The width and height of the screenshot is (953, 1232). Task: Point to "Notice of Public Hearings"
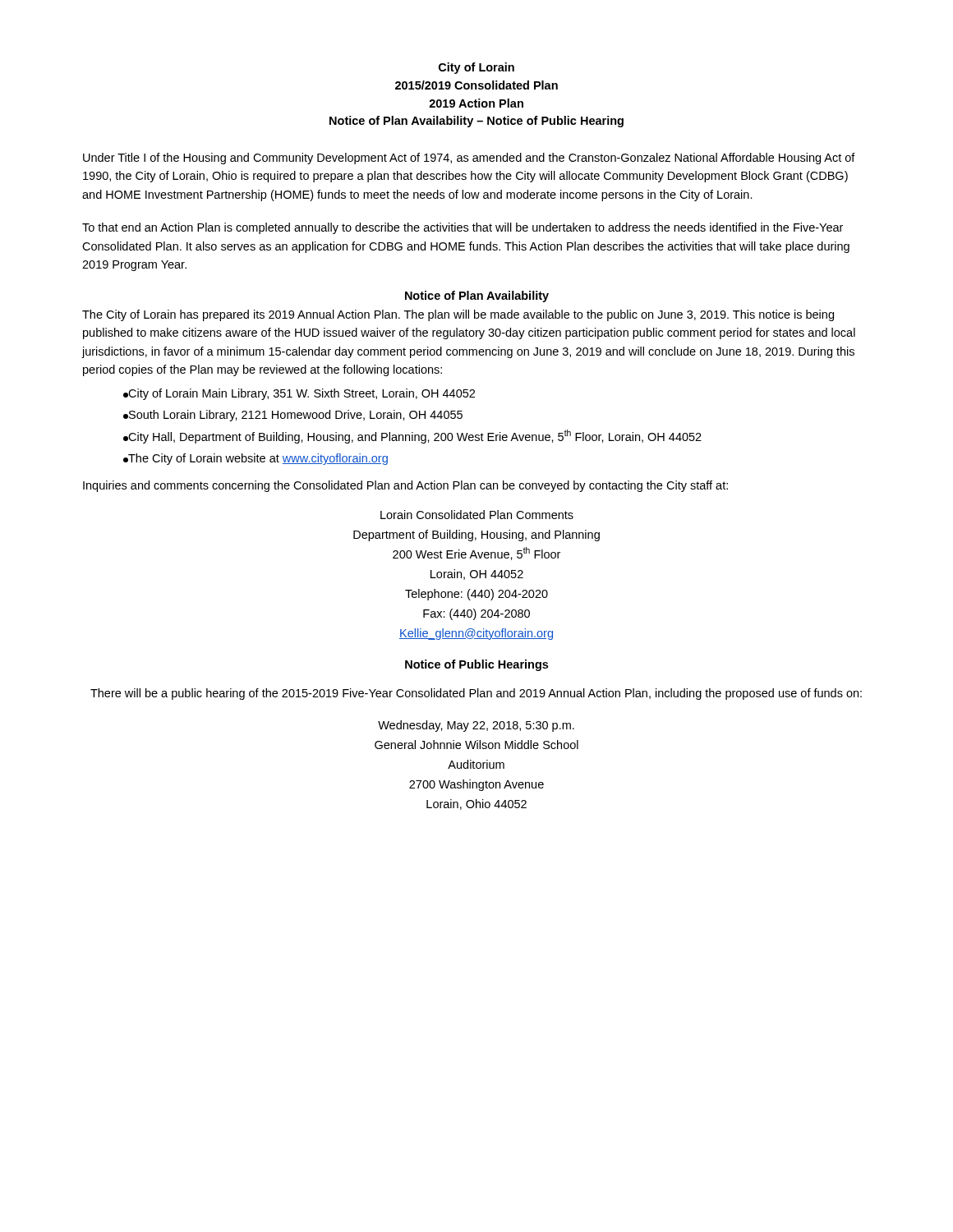476,665
